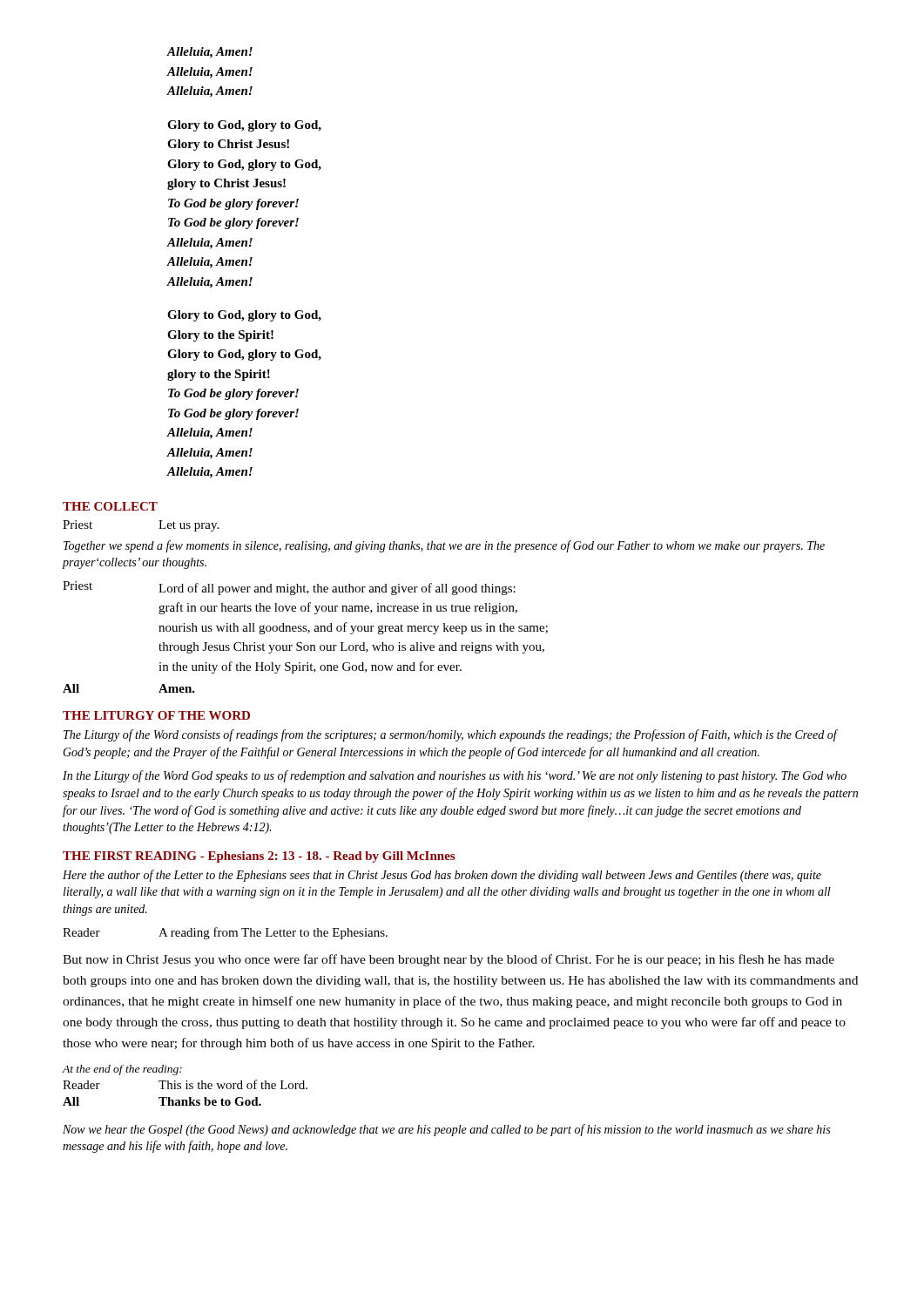The height and width of the screenshot is (1307, 924).
Task: Locate the text starting "Here the author of"
Action: (447, 892)
